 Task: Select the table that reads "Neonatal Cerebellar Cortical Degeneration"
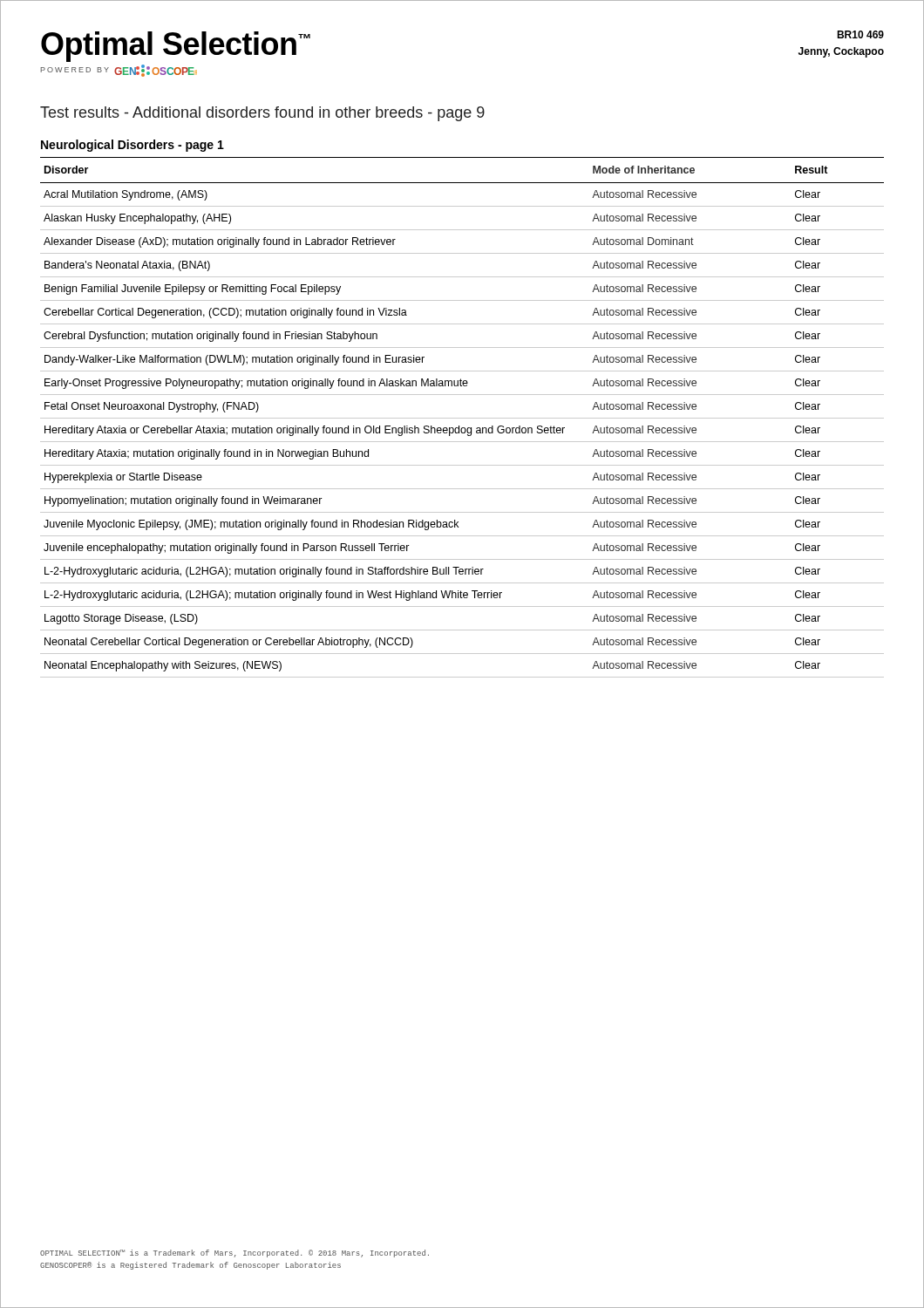(462, 417)
